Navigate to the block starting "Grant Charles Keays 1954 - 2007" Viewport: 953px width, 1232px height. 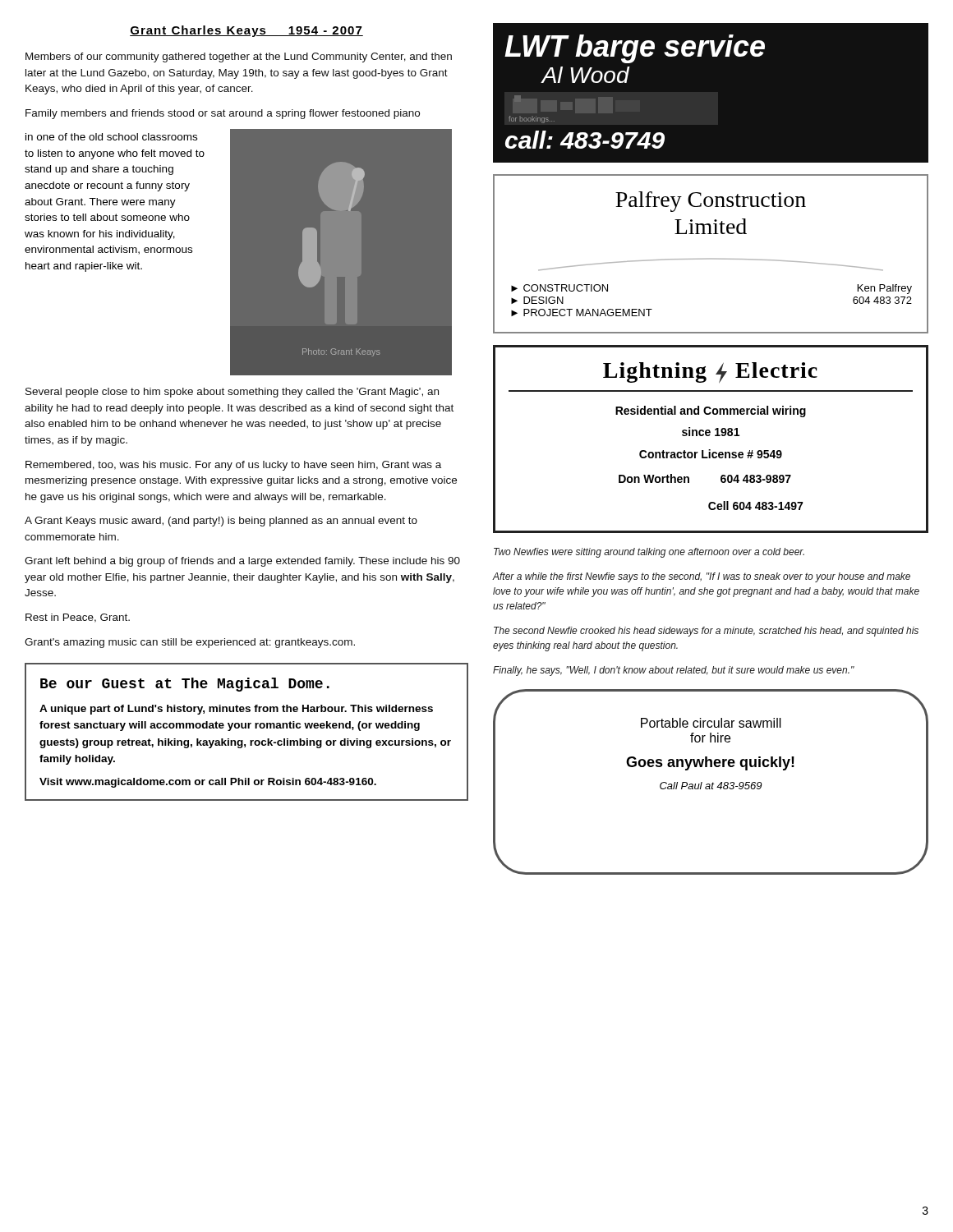[246, 30]
